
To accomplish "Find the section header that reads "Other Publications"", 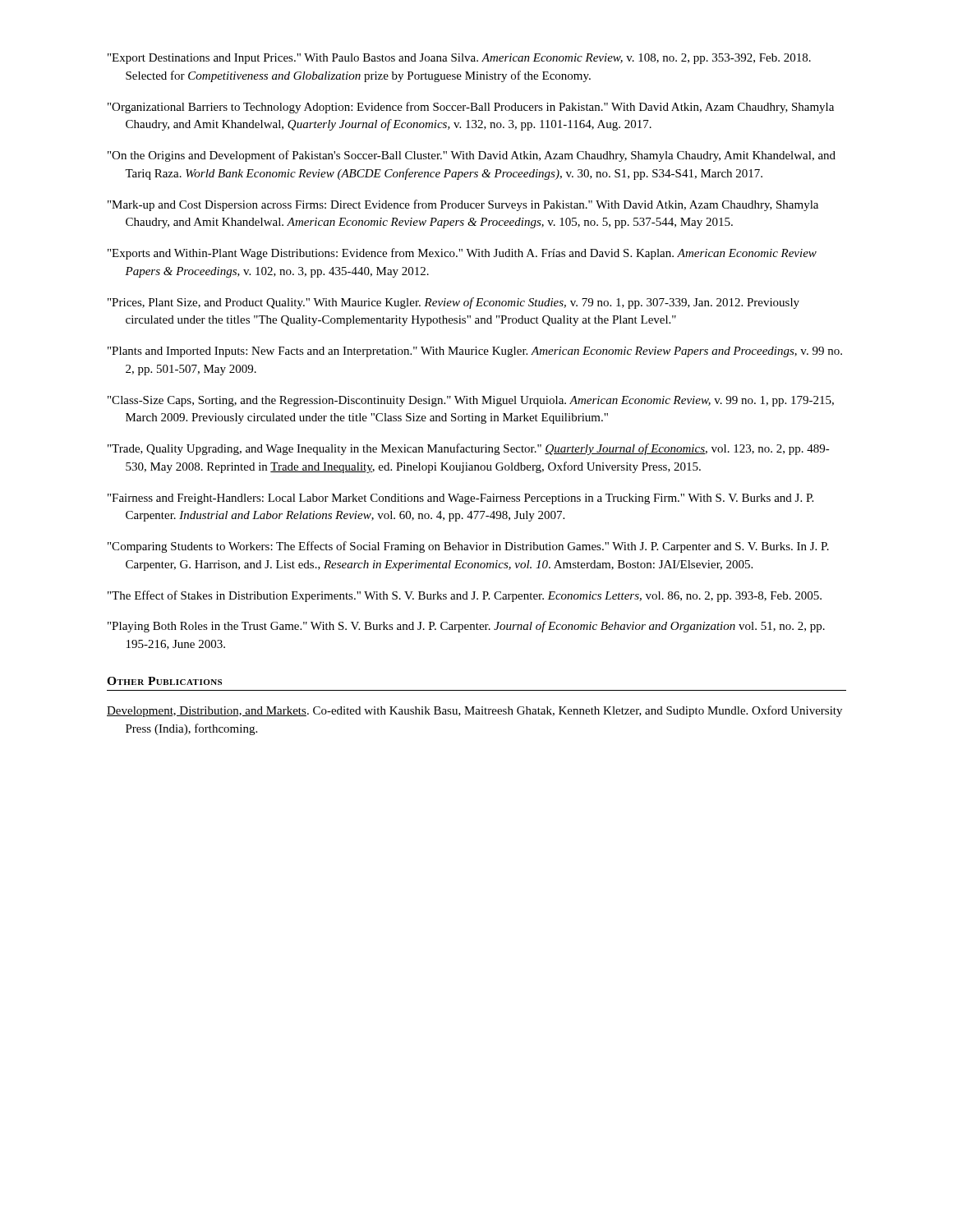I will coord(165,680).
